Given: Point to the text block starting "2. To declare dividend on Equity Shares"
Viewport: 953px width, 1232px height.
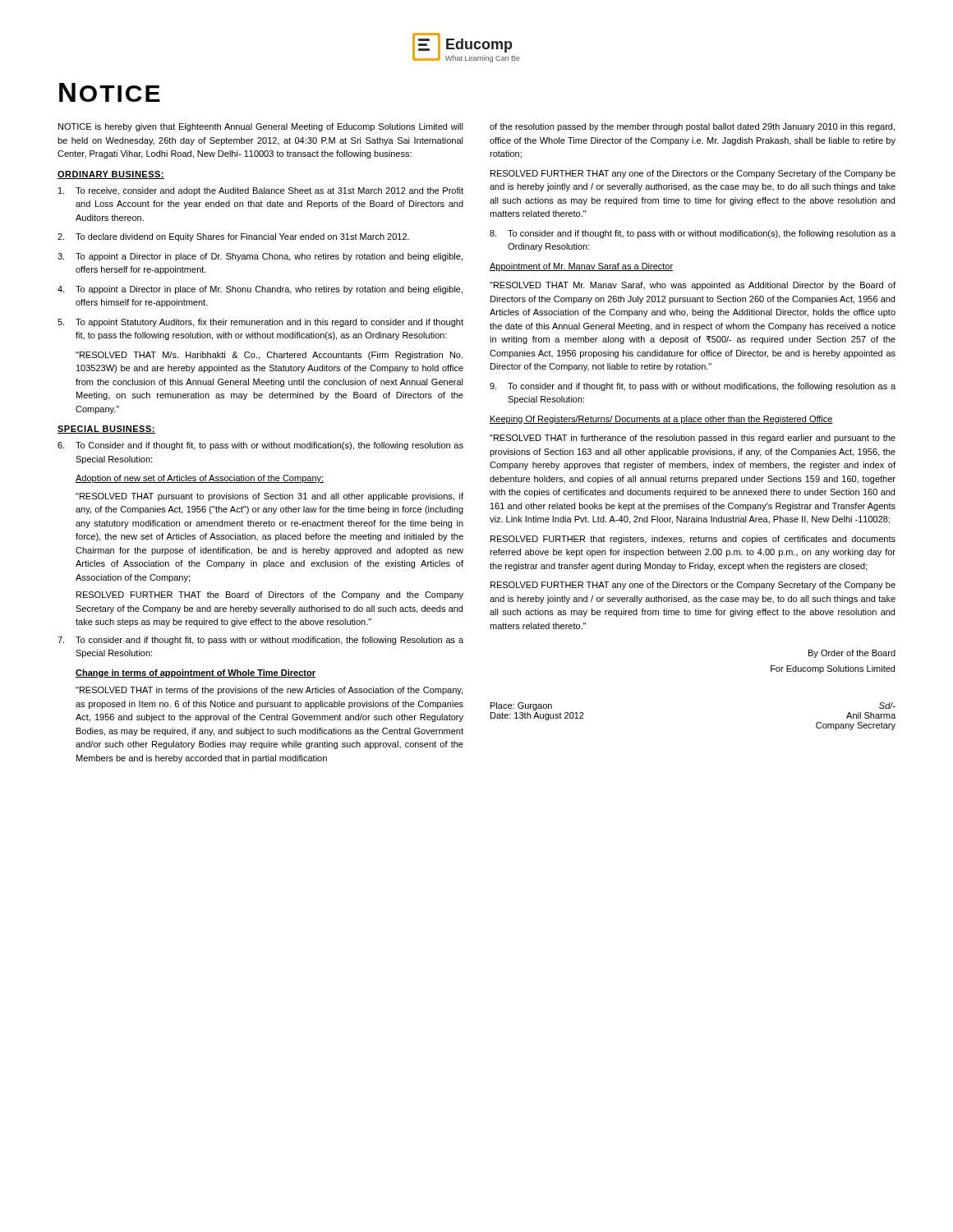Looking at the screenshot, I should tap(260, 237).
